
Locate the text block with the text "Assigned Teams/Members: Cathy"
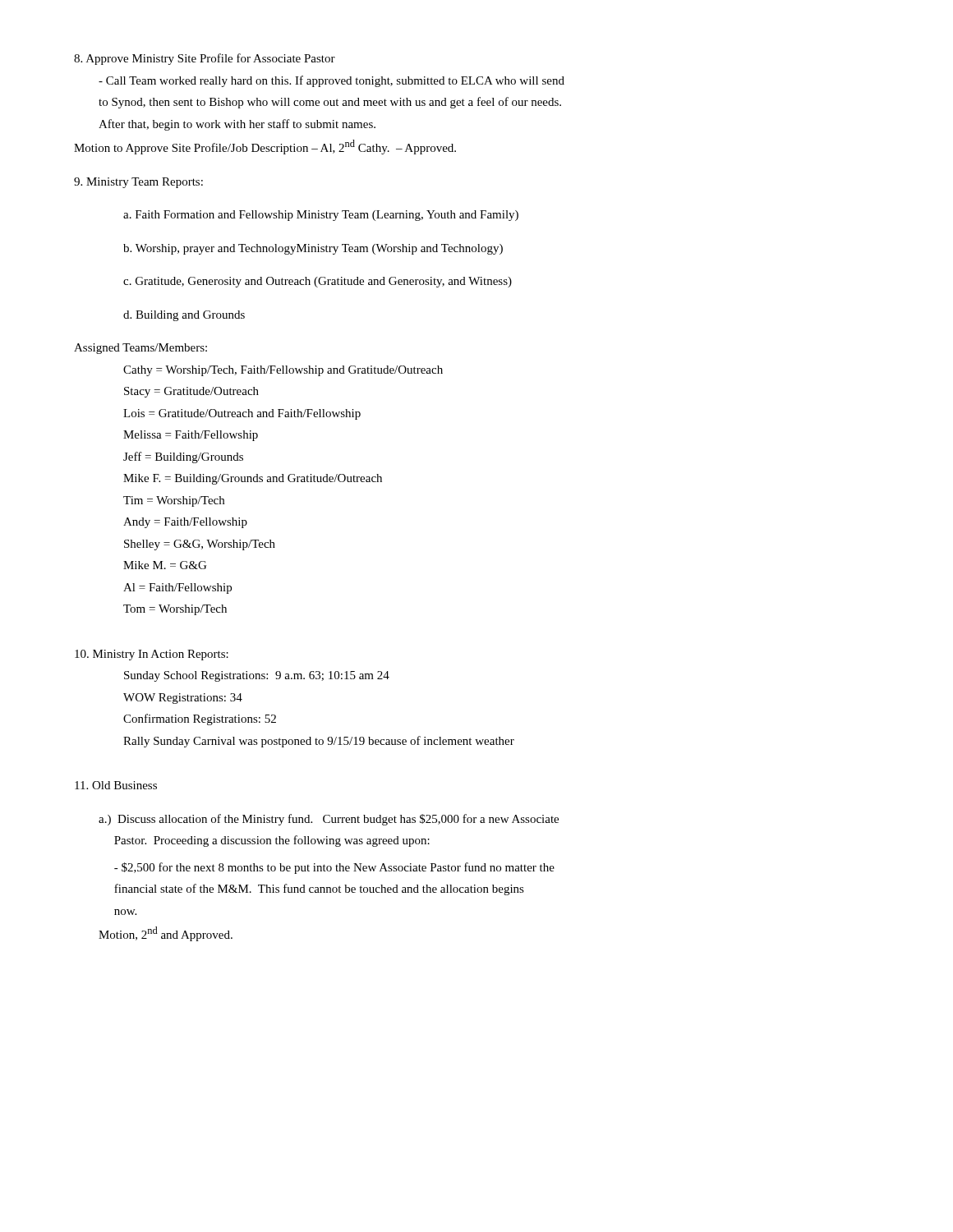[140, 349]
